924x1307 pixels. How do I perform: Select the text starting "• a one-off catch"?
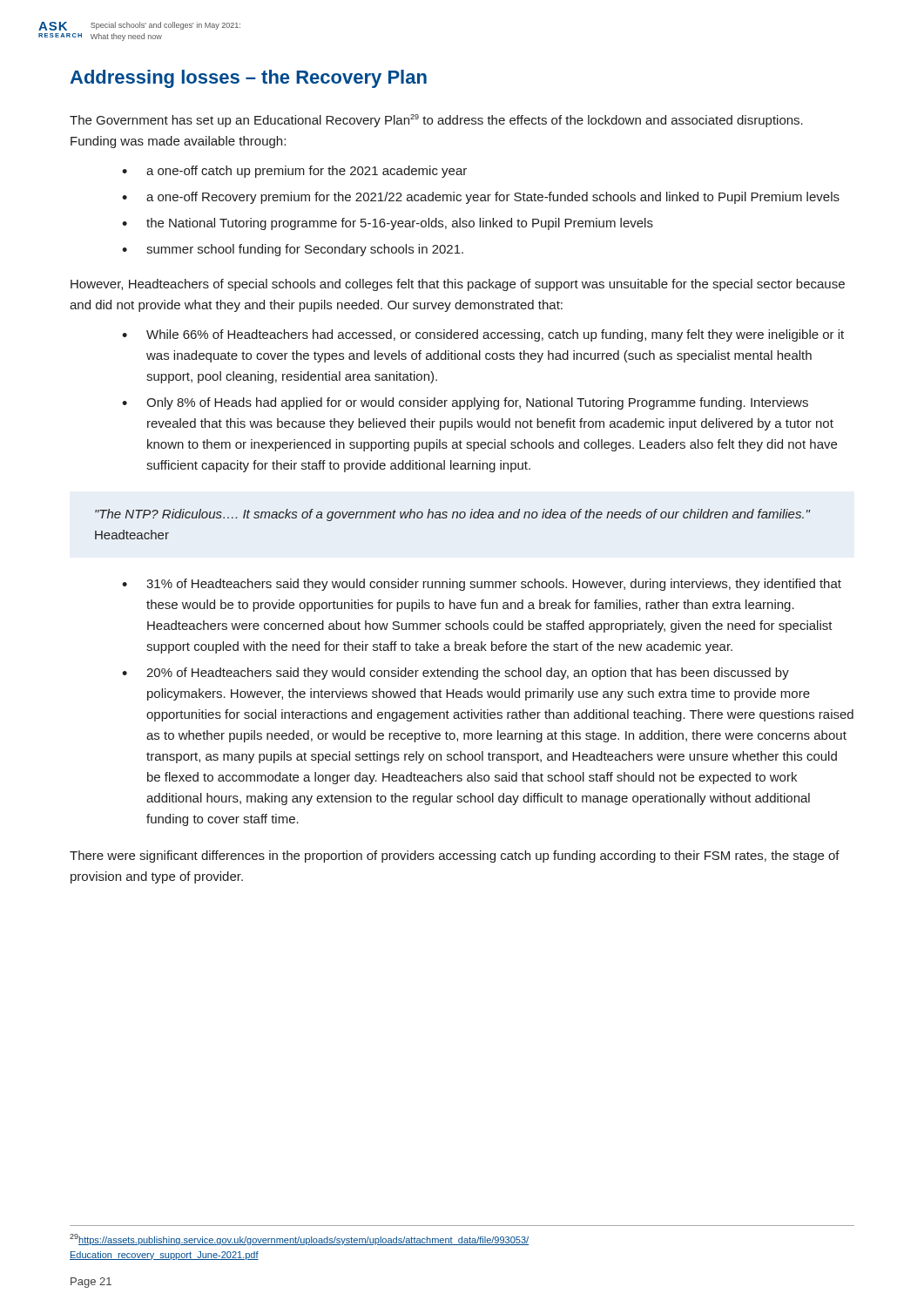coord(294,172)
